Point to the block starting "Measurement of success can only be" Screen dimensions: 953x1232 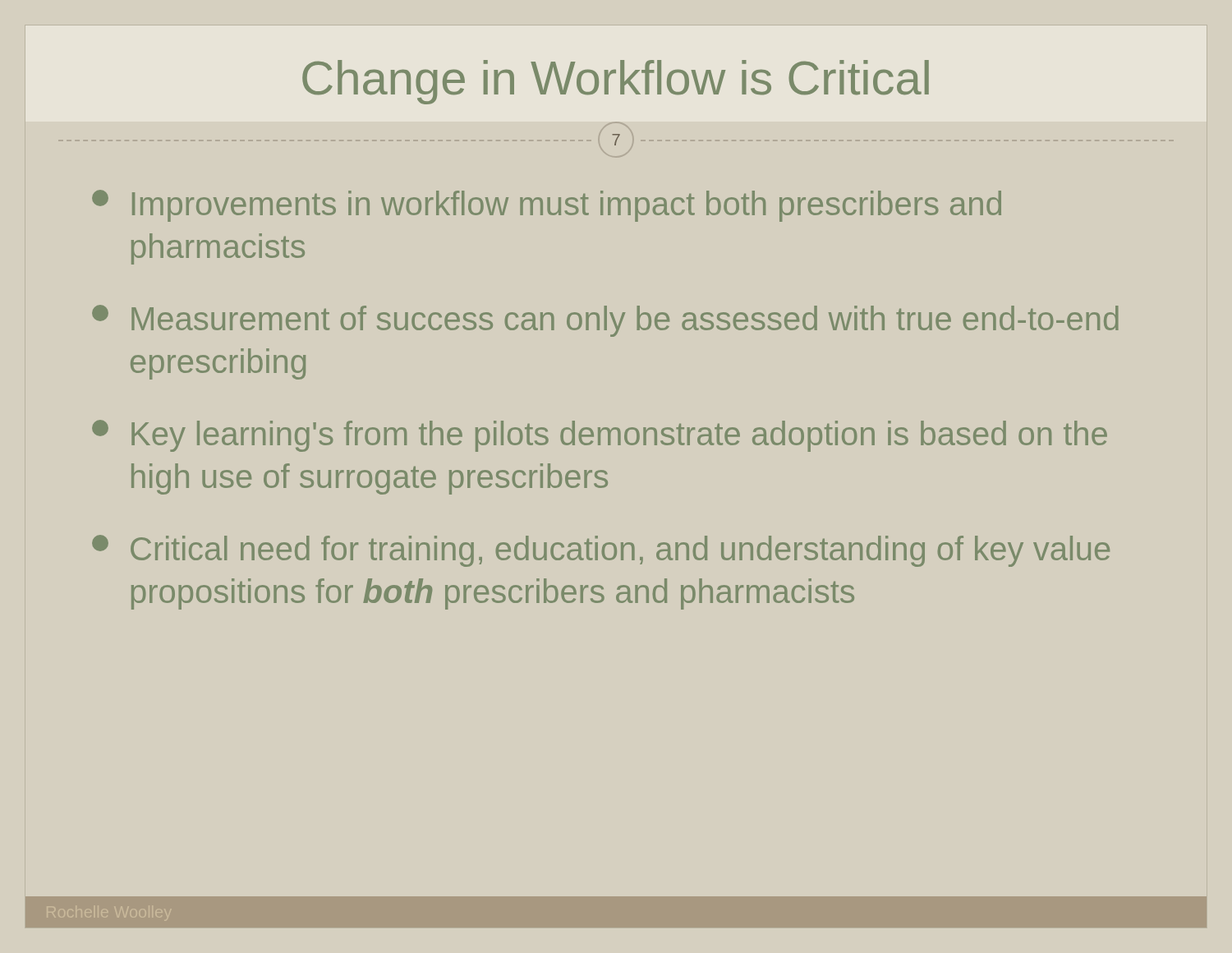tap(616, 340)
